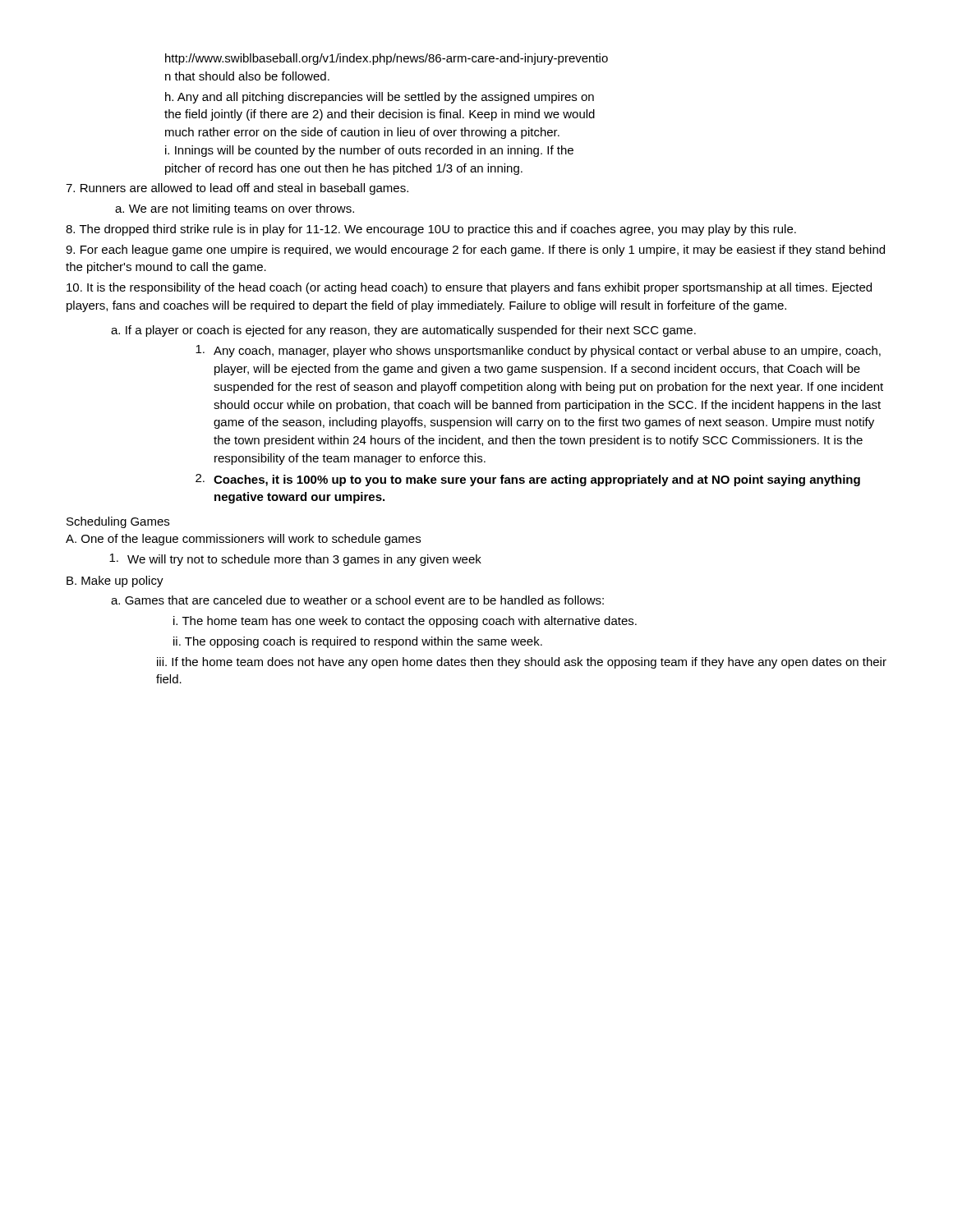953x1232 pixels.
Task: Select the passage starting "B. Make up policy"
Action: 114,580
